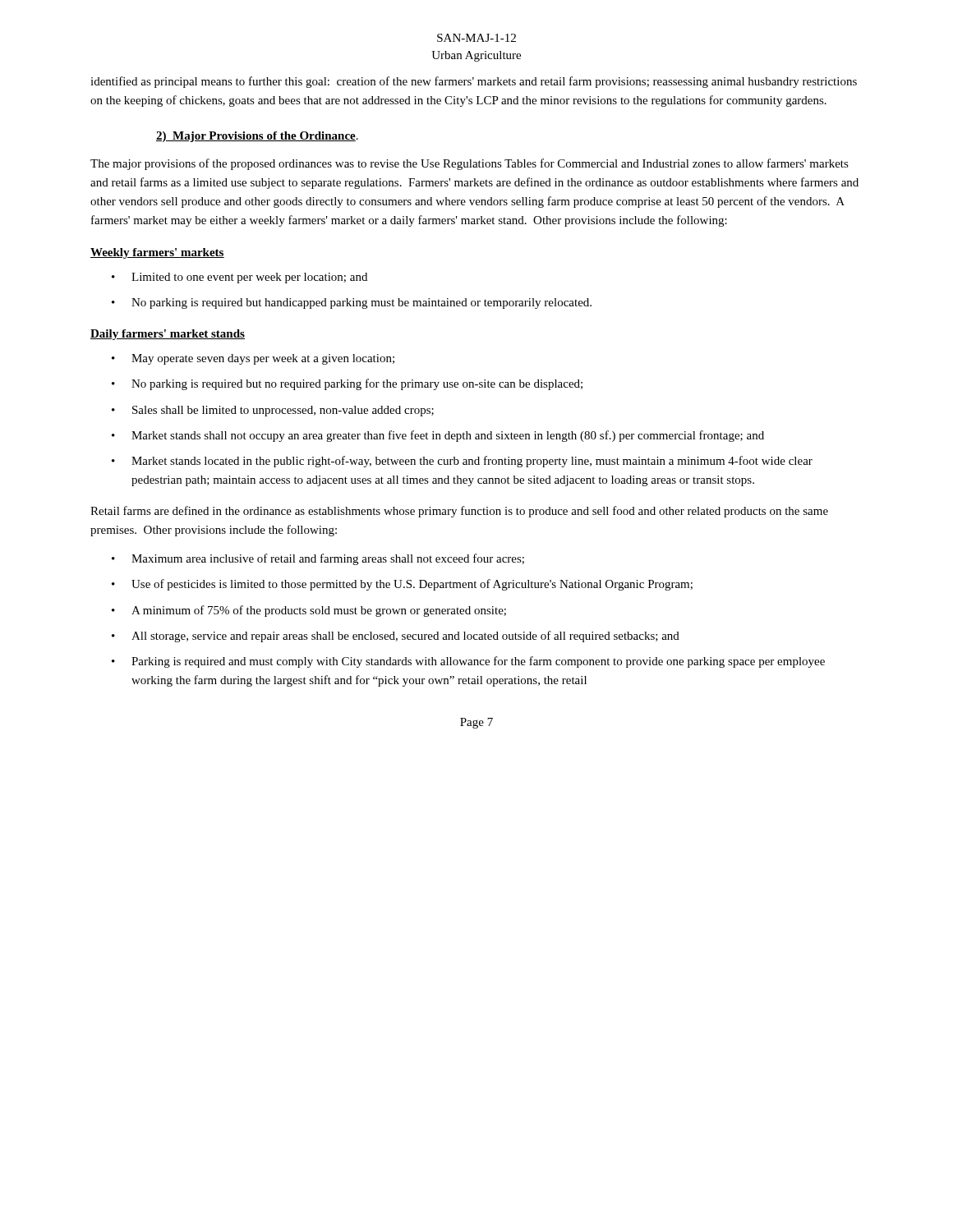This screenshot has width=953, height=1232.
Task: Click the passage that begins "Use of pesticides is limited to those permitted"
Action: pyautogui.click(x=412, y=584)
